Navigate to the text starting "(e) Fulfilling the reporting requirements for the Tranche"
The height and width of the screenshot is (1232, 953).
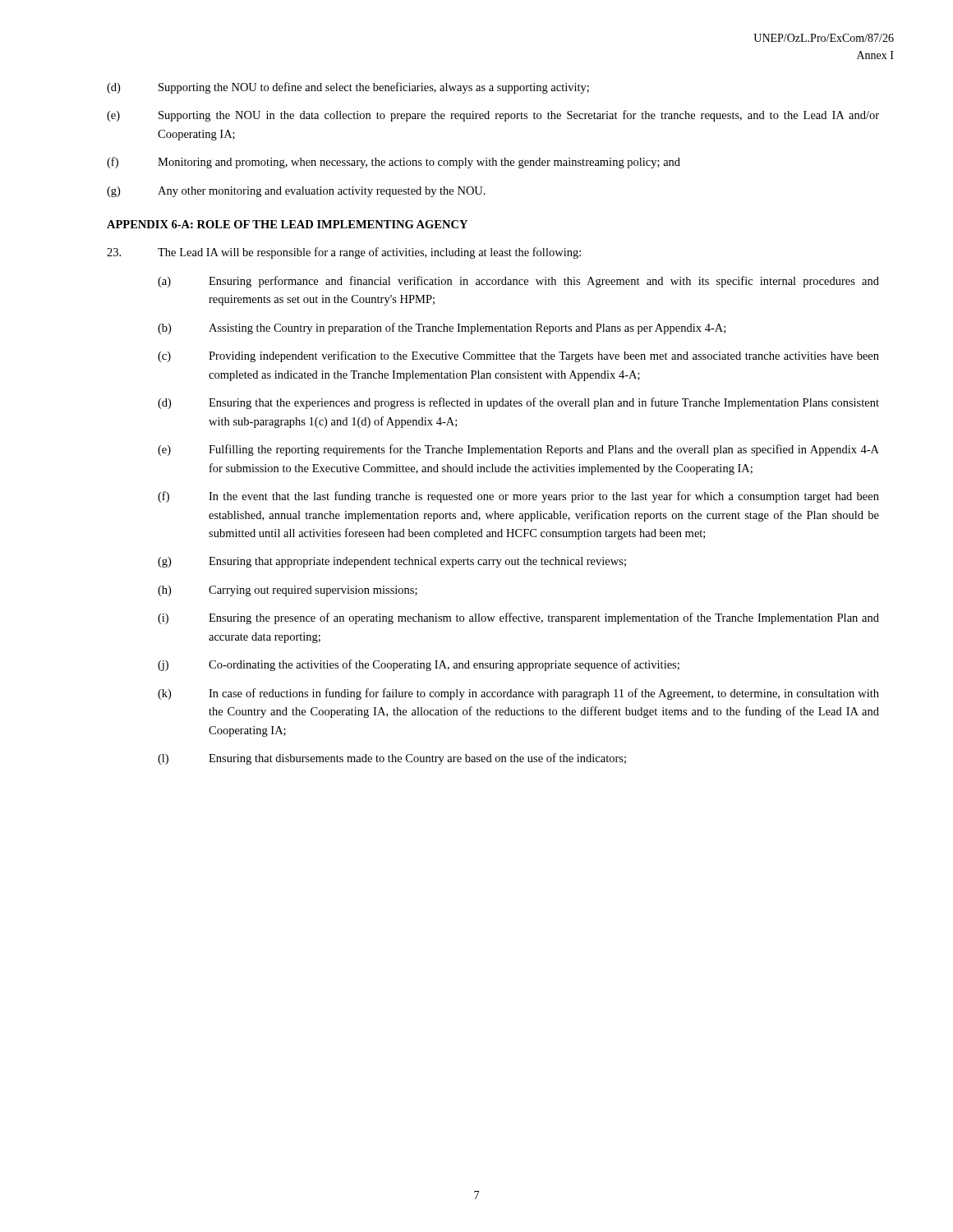point(518,459)
